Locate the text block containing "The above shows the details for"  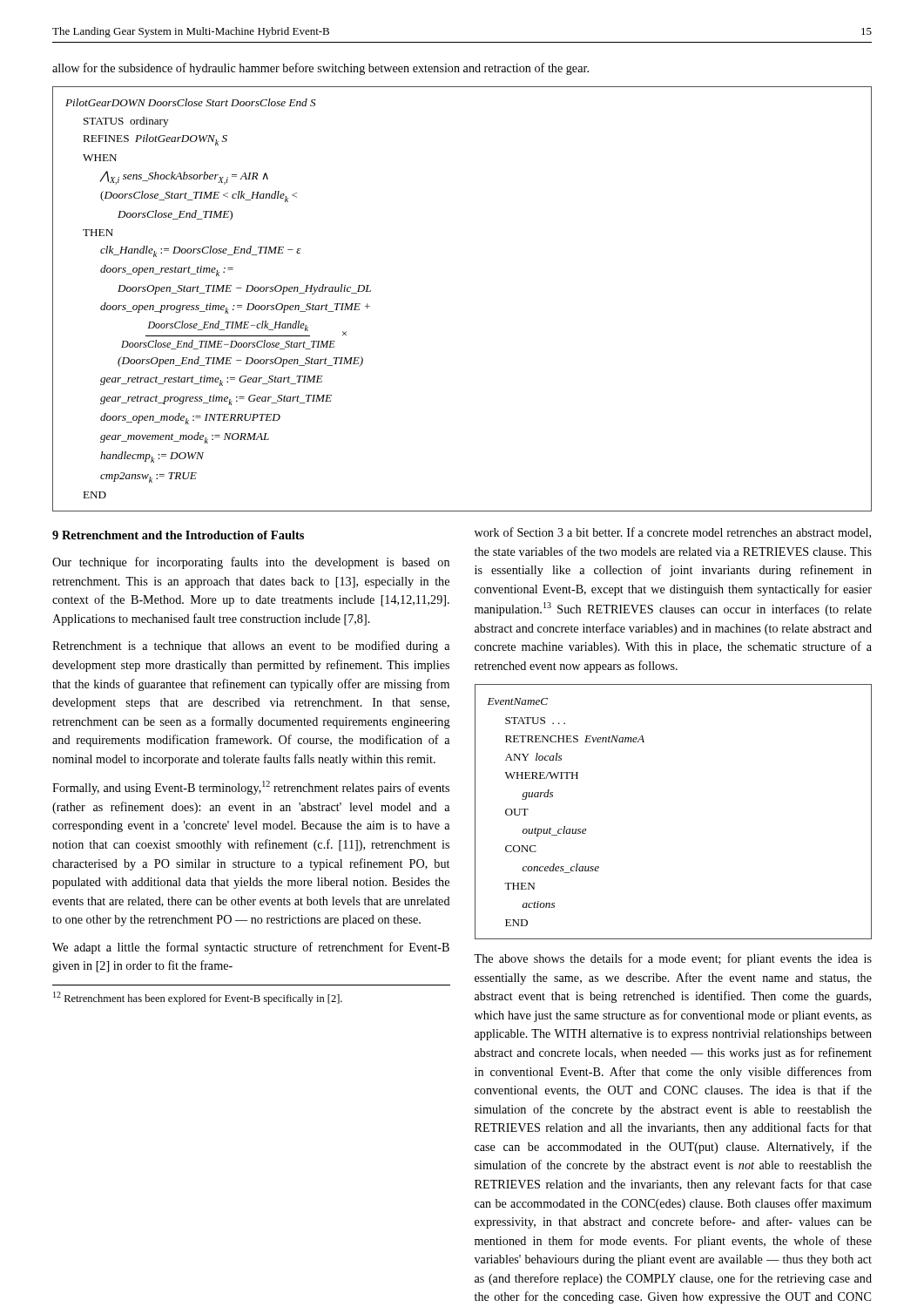pos(673,1129)
